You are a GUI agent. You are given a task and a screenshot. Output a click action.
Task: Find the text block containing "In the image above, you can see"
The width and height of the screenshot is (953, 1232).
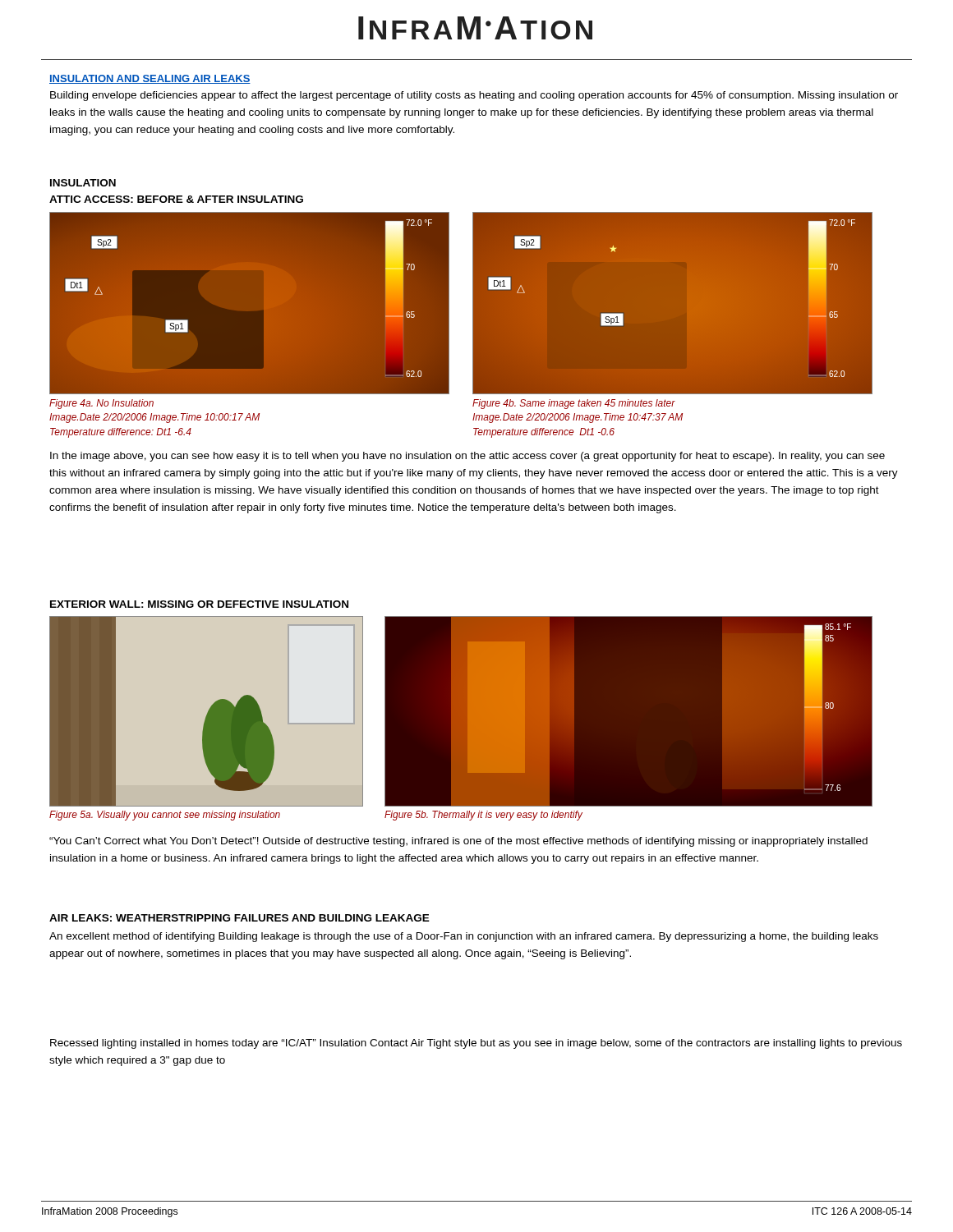[x=473, y=481]
